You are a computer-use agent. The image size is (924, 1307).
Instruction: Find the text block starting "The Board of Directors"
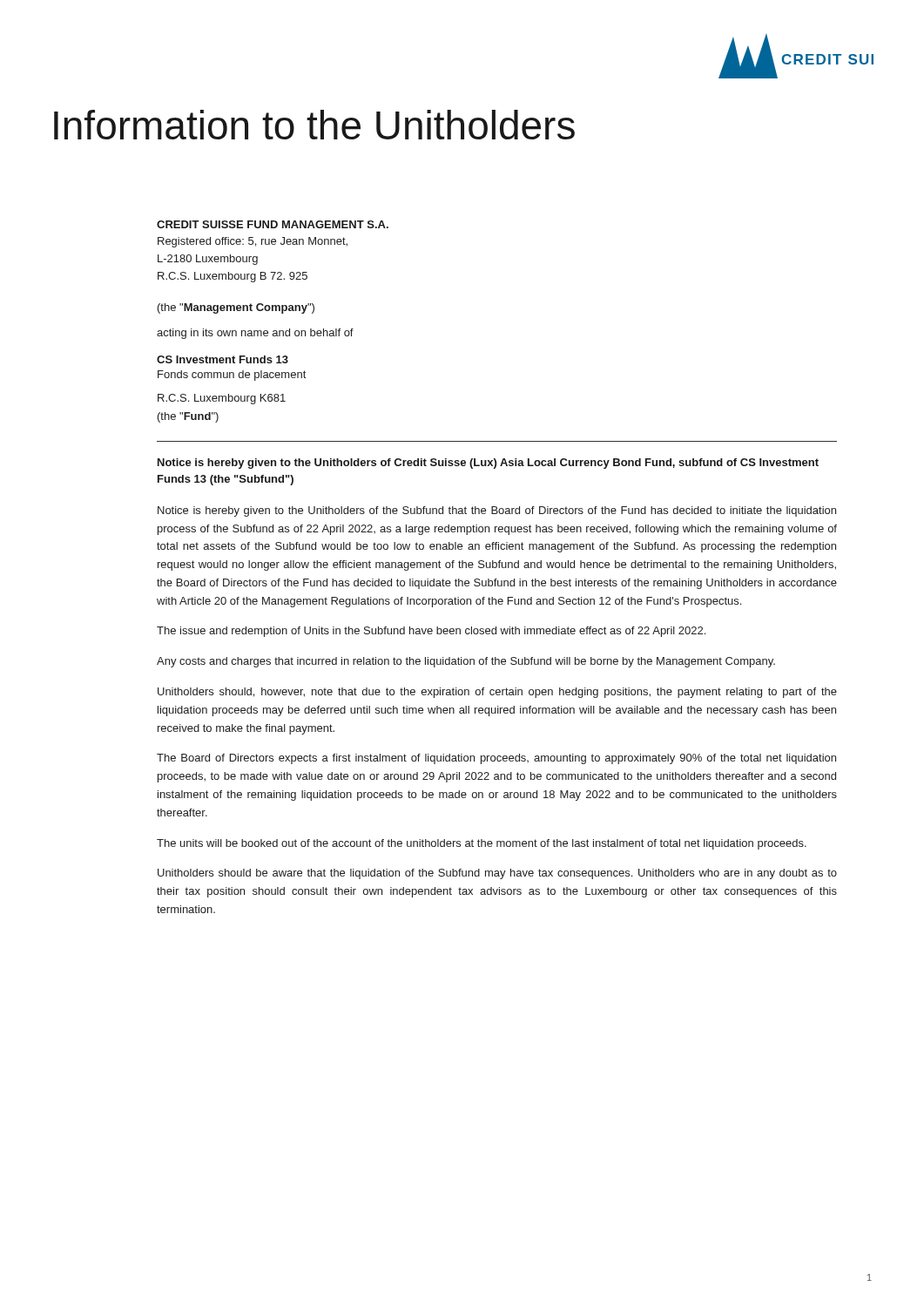tap(497, 786)
